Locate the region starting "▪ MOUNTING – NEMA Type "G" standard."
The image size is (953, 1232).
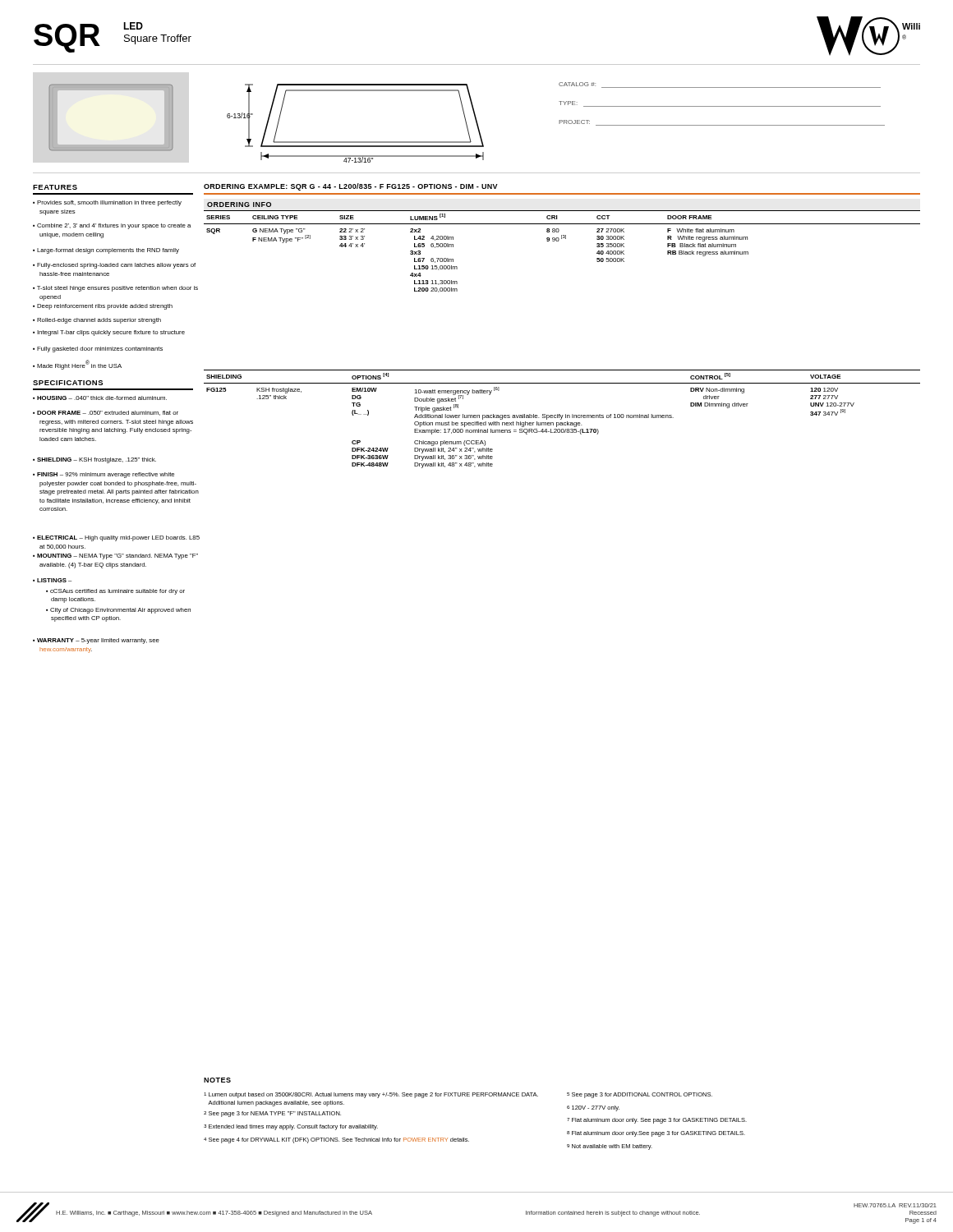pyautogui.click(x=116, y=560)
